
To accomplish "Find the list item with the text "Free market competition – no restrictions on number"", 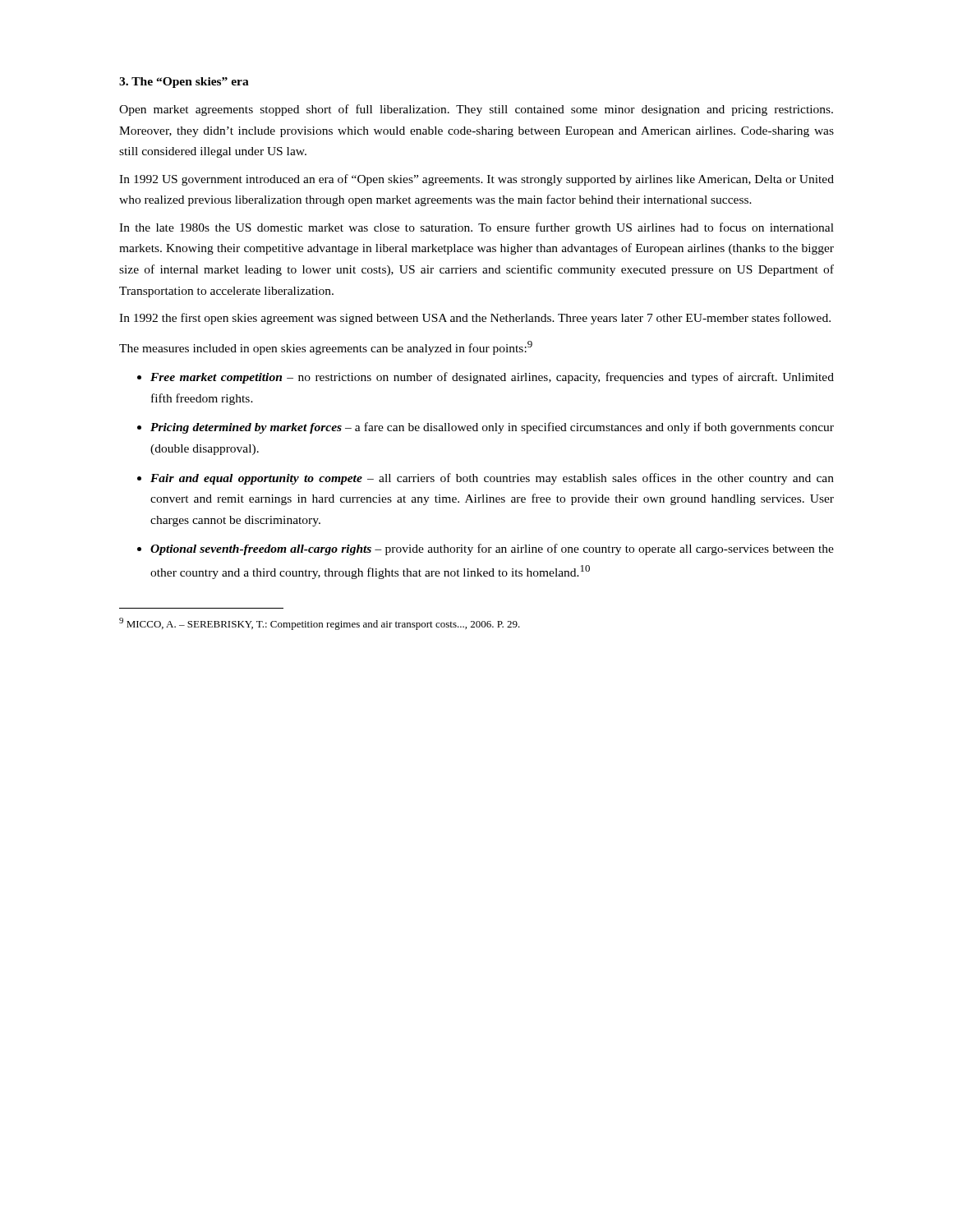I will (492, 387).
